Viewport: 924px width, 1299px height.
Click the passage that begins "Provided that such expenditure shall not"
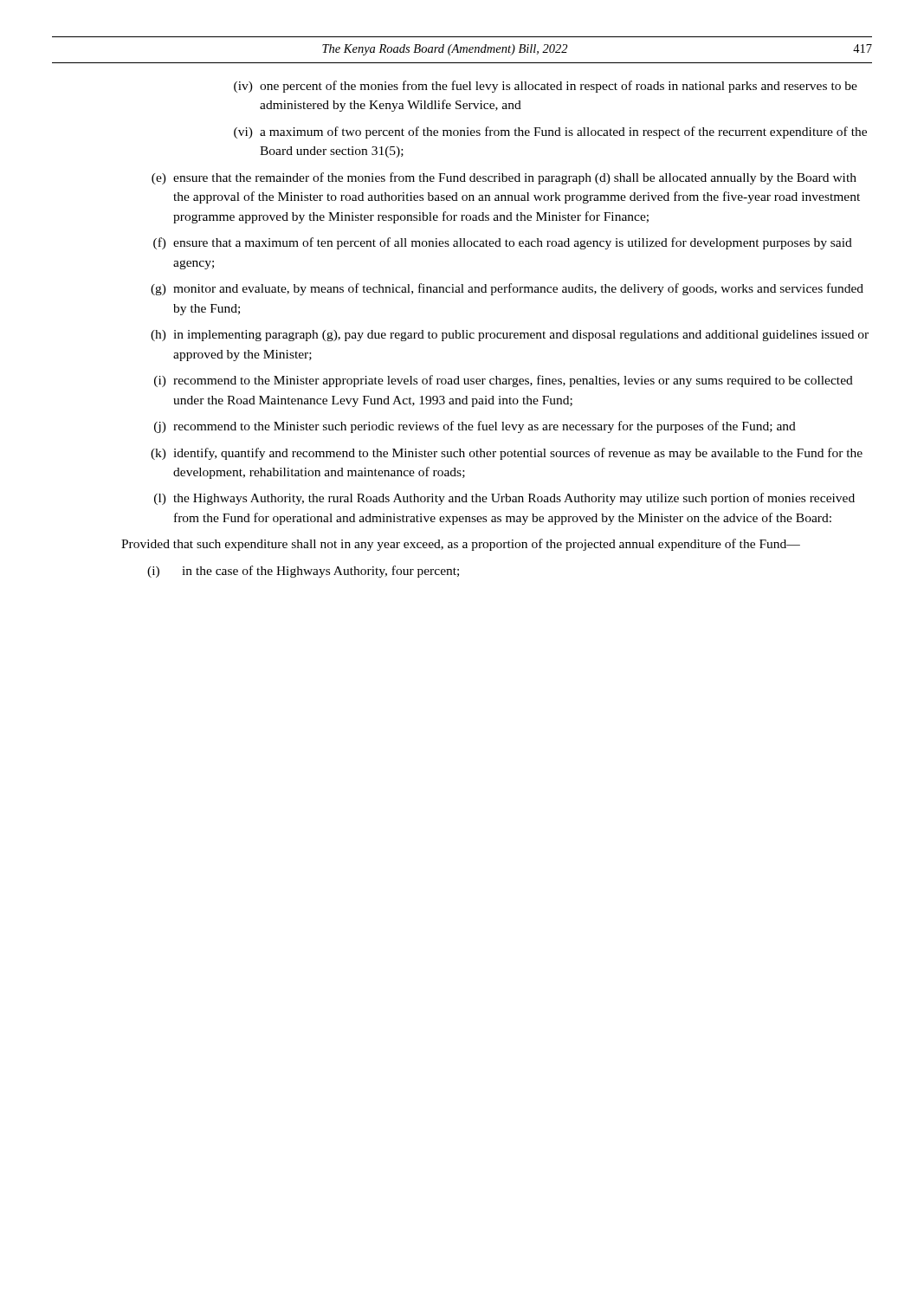tap(461, 544)
